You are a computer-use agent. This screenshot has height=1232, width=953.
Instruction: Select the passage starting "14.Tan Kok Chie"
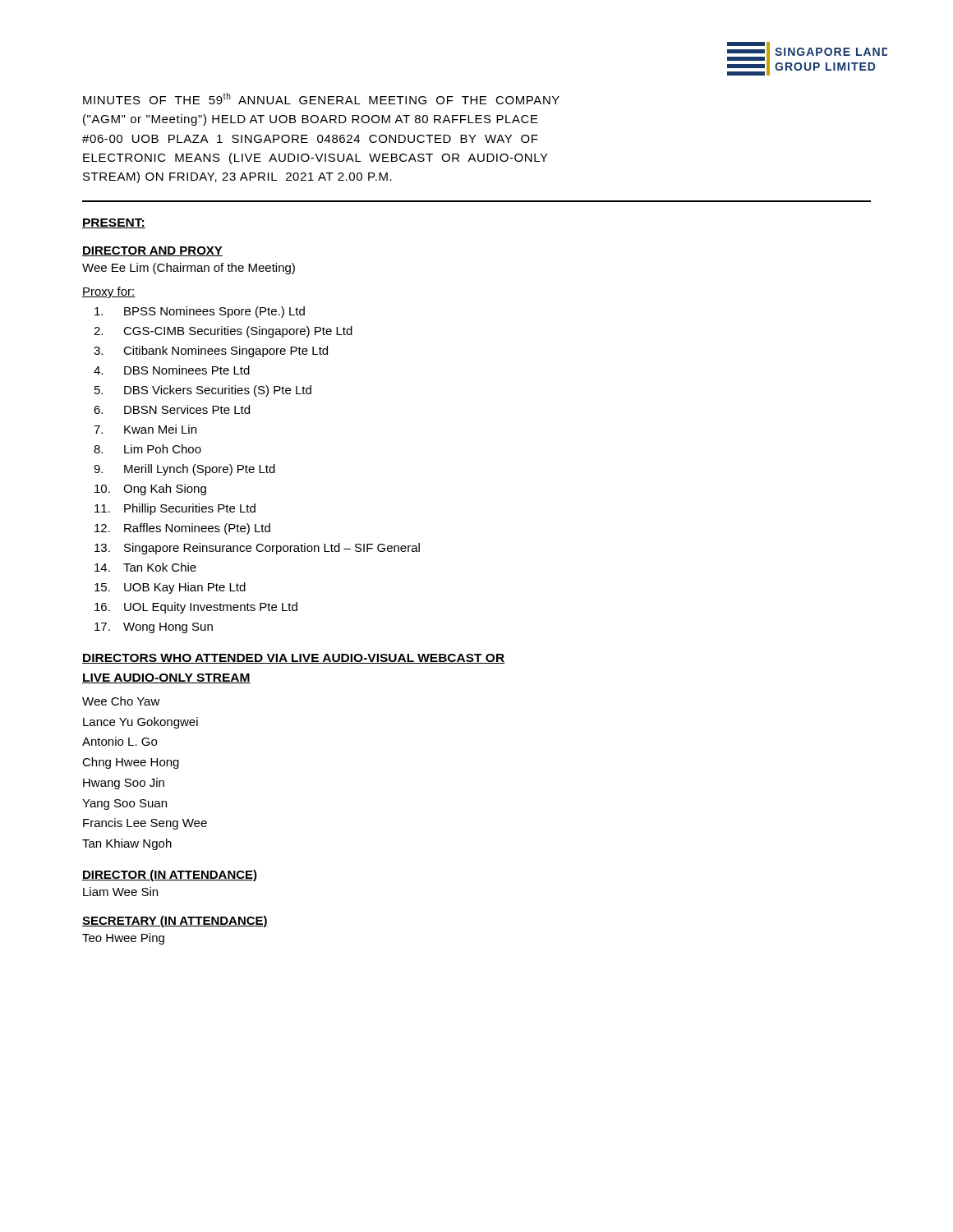point(139,568)
